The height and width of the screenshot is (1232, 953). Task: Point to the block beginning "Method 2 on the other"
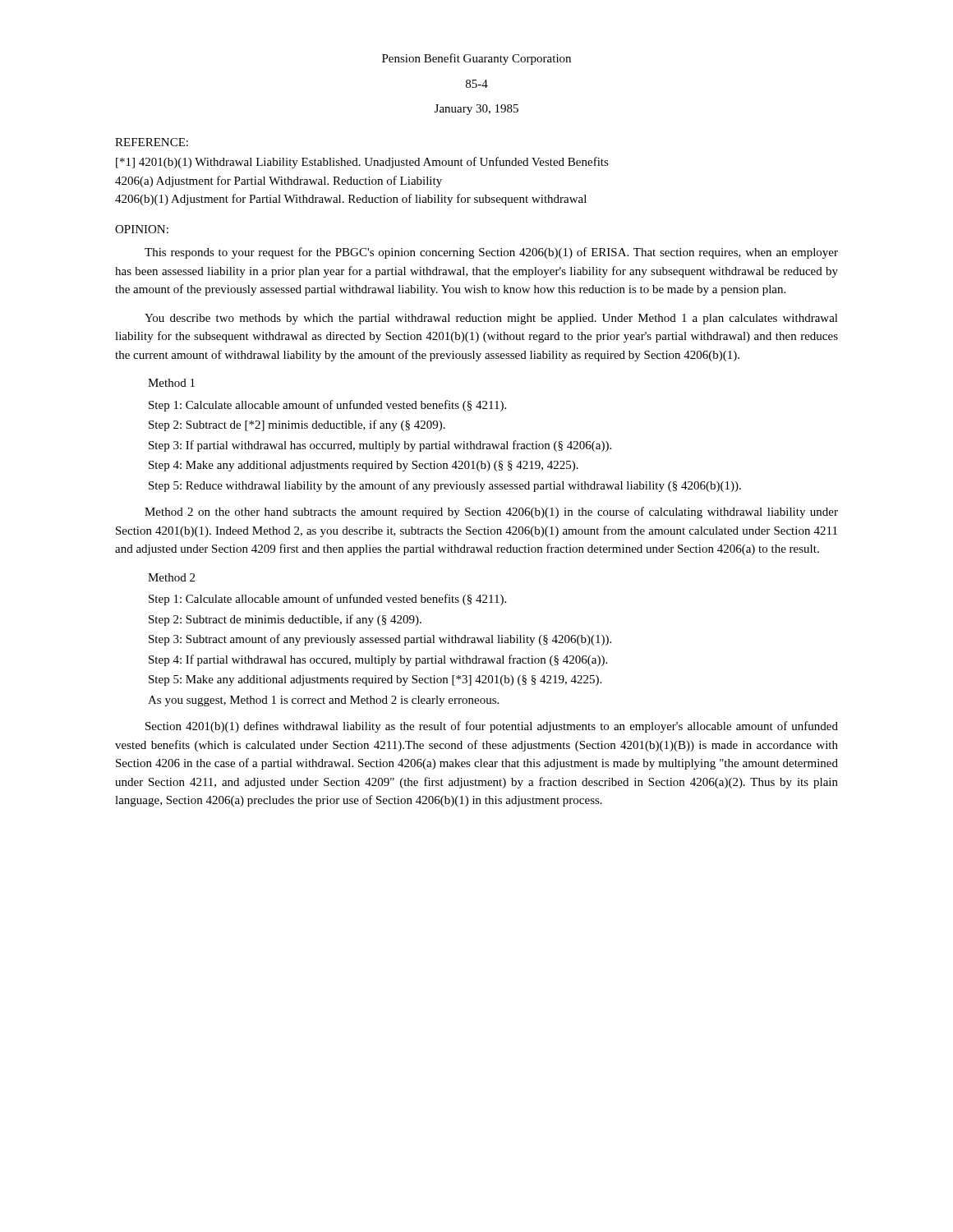[476, 530]
